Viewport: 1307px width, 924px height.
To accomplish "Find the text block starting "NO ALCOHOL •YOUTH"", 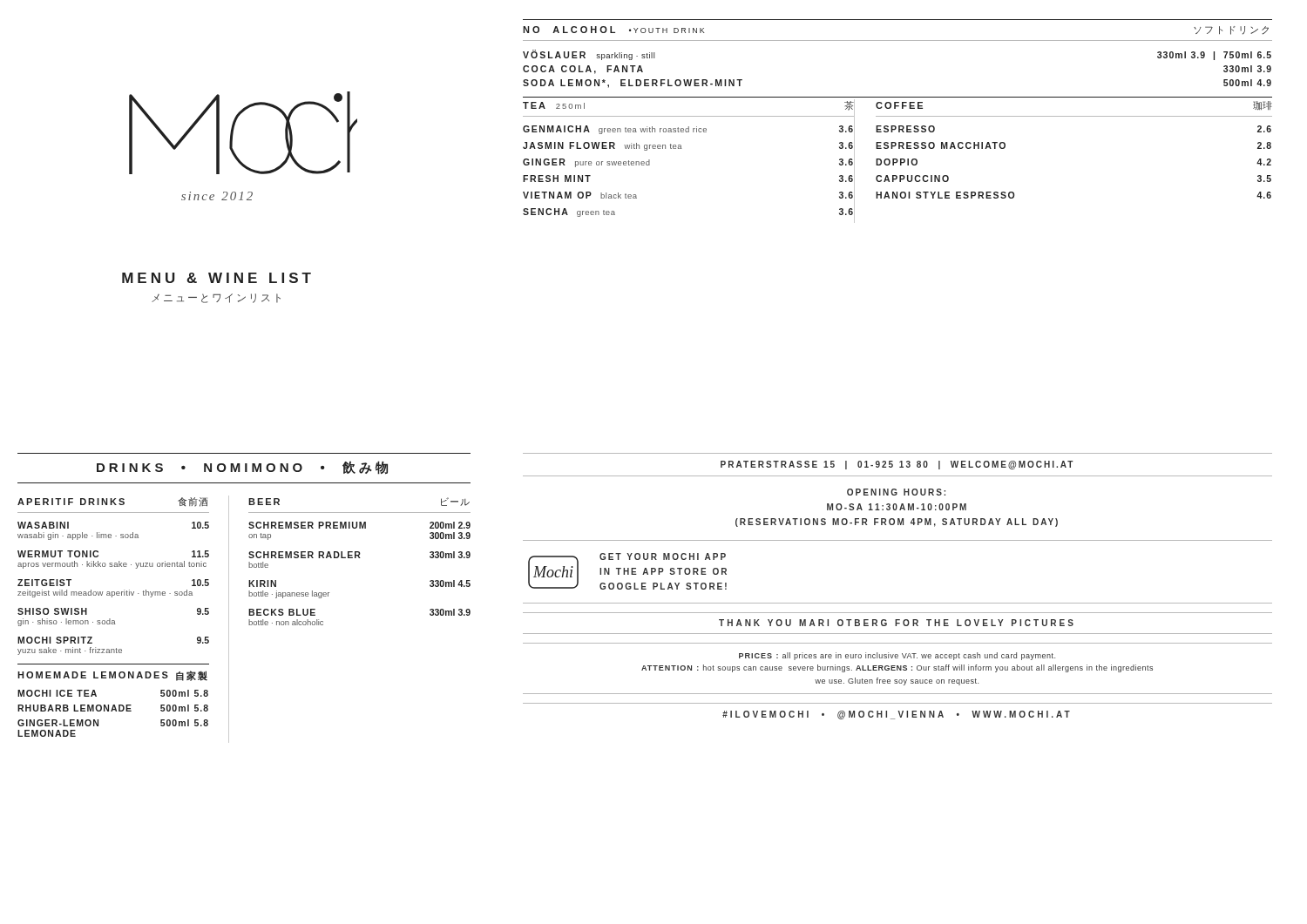I will click(897, 30).
